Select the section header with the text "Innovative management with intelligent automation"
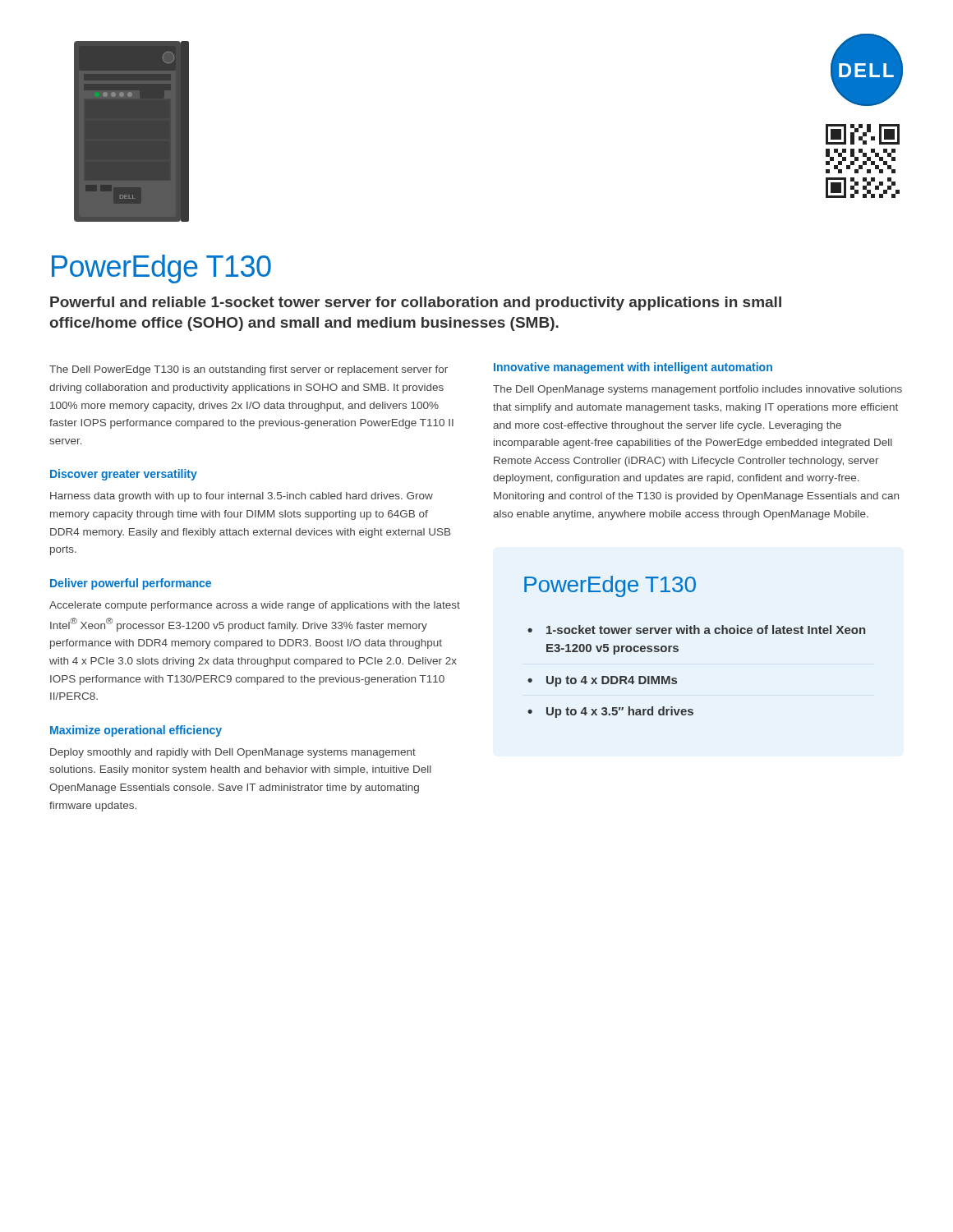The height and width of the screenshot is (1232, 953). click(698, 367)
